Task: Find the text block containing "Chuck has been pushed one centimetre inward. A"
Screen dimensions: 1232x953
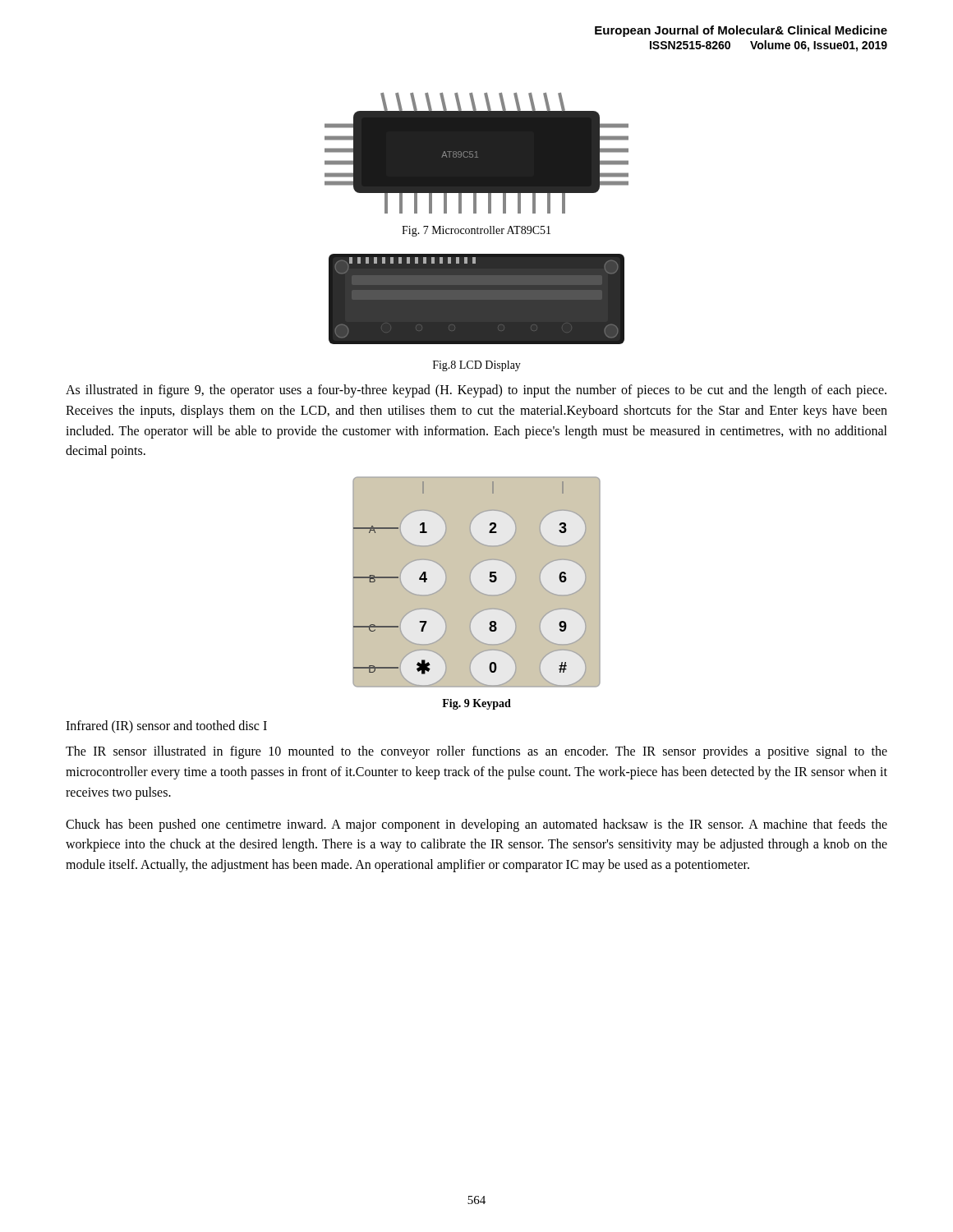Action: click(x=476, y=844)
